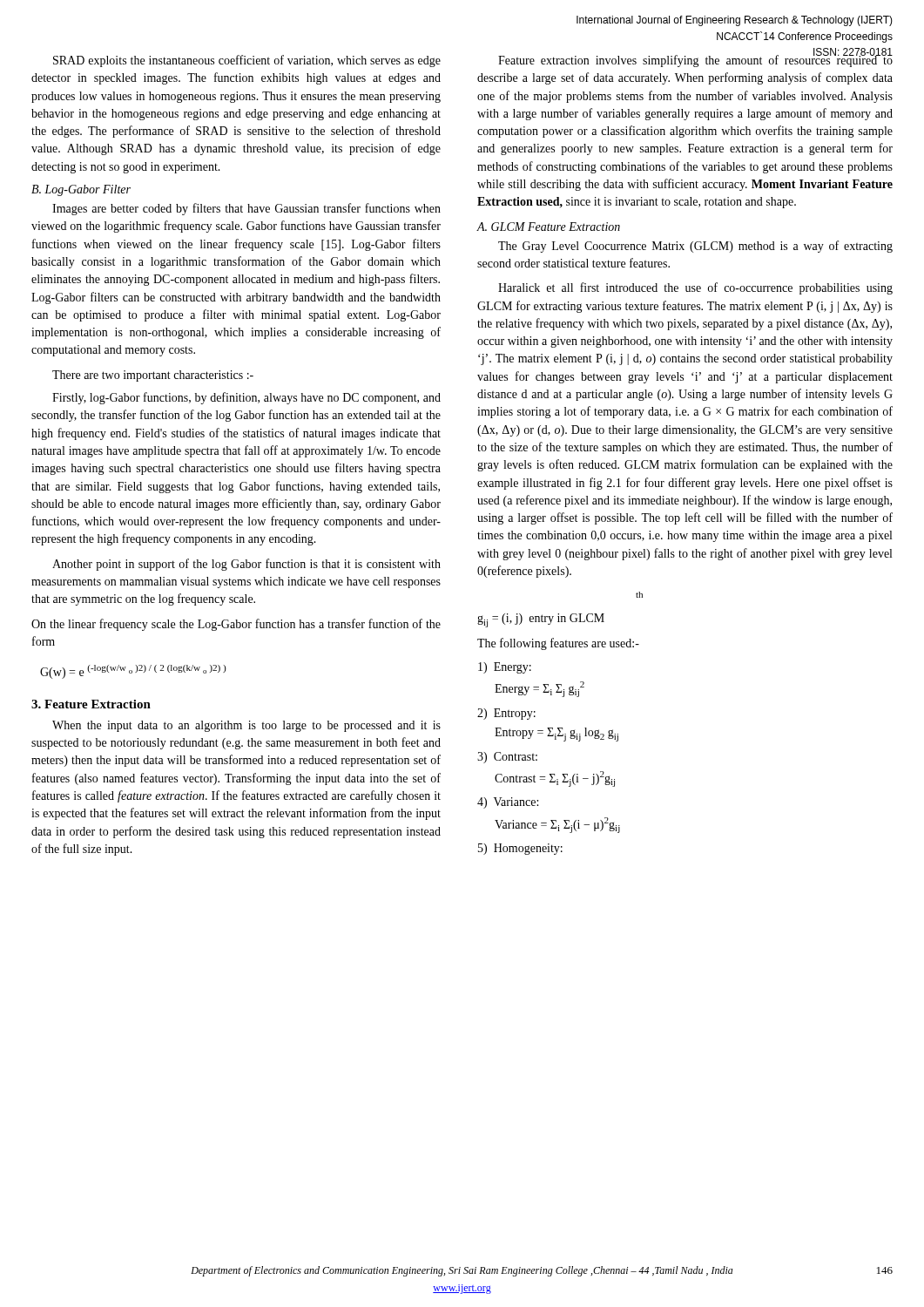Find the text block starting "th gij ="
Viewport: 924px width, 1307px height.
[x=560, y=608]
